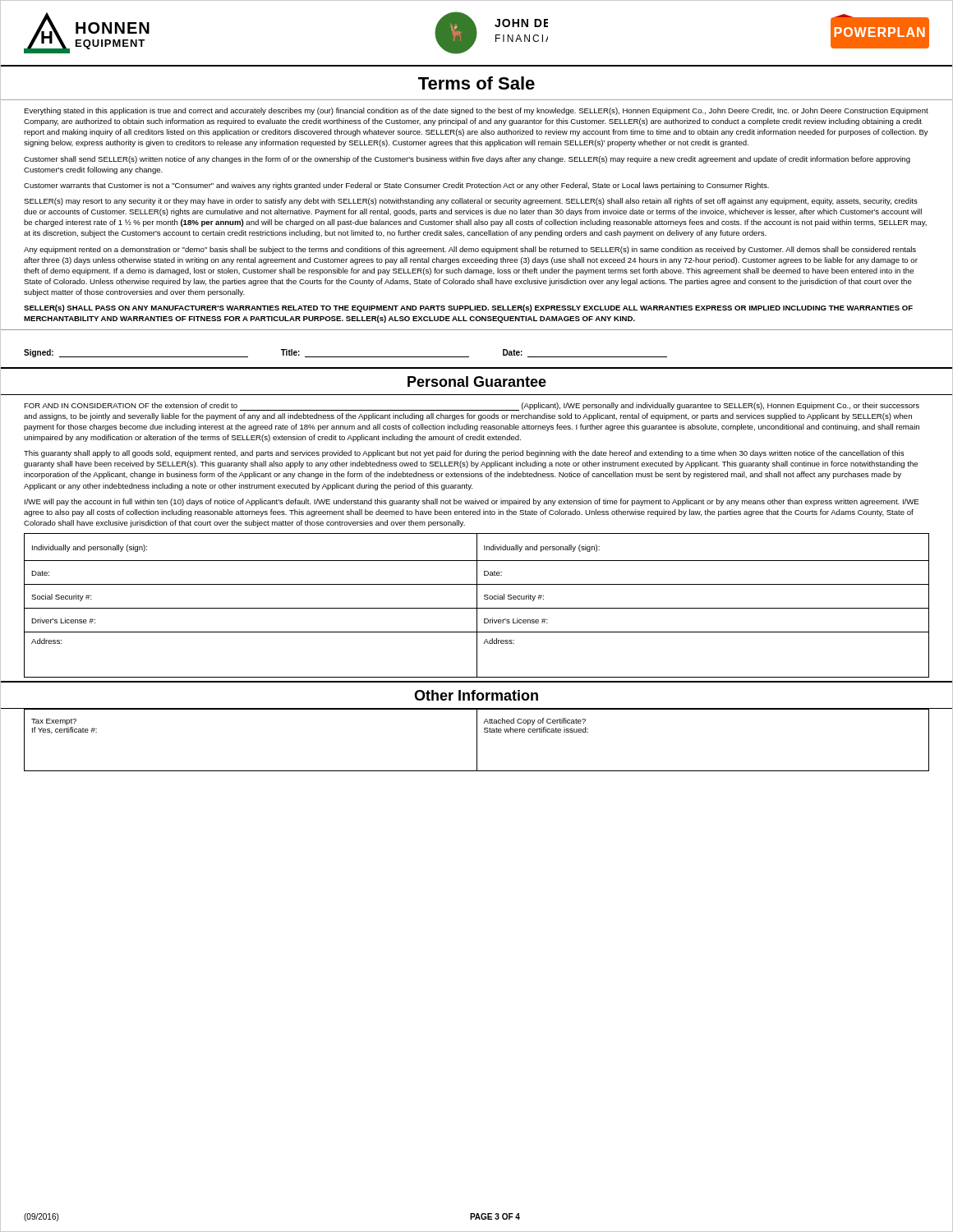Where is the passage that starts "This guaranty shall apply to all"?
The width and height of the screenshot is (953, 1232).
[471, 469]
